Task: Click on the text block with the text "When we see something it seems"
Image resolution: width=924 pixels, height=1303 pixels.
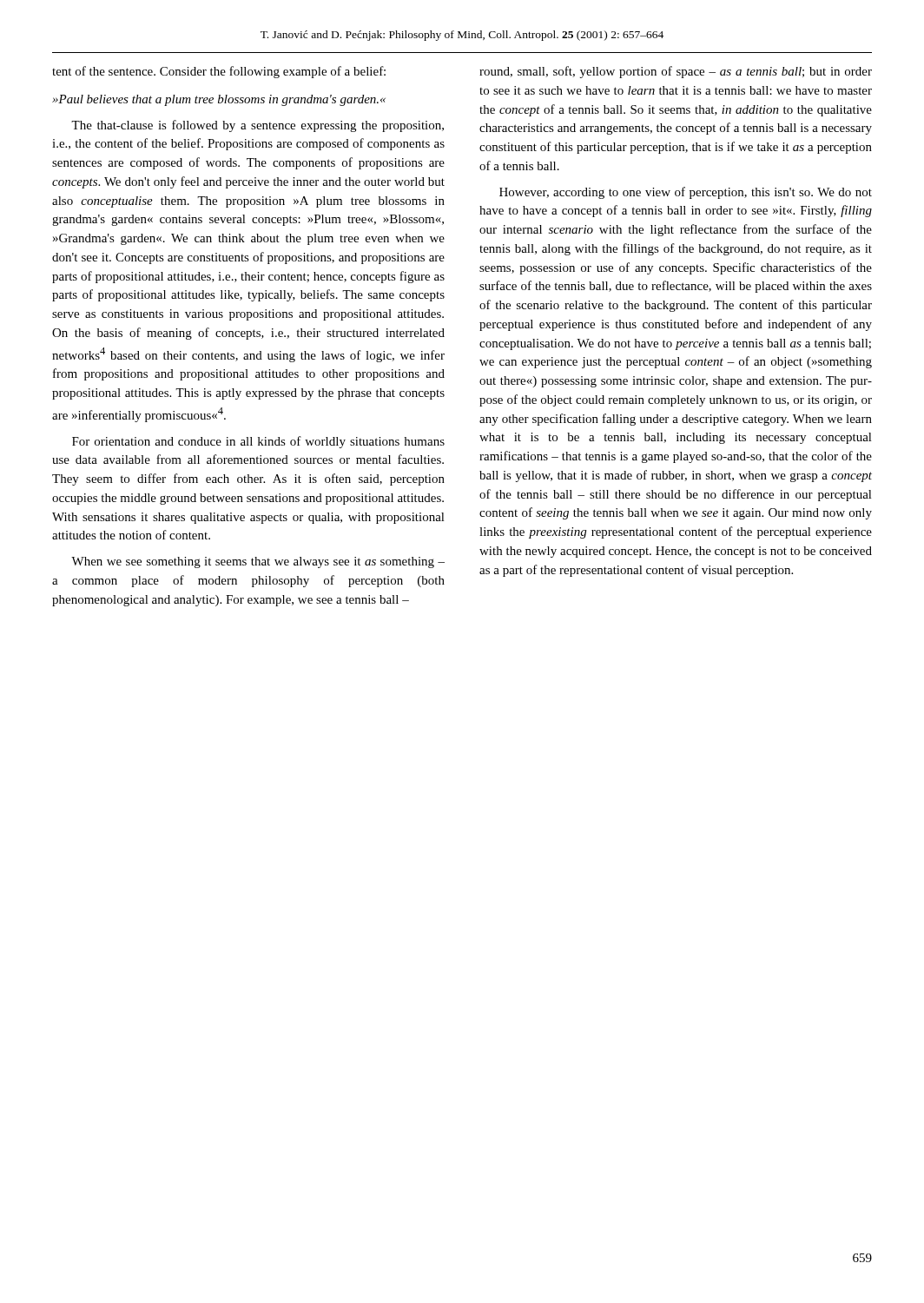Action: click(x=248, y=581)
